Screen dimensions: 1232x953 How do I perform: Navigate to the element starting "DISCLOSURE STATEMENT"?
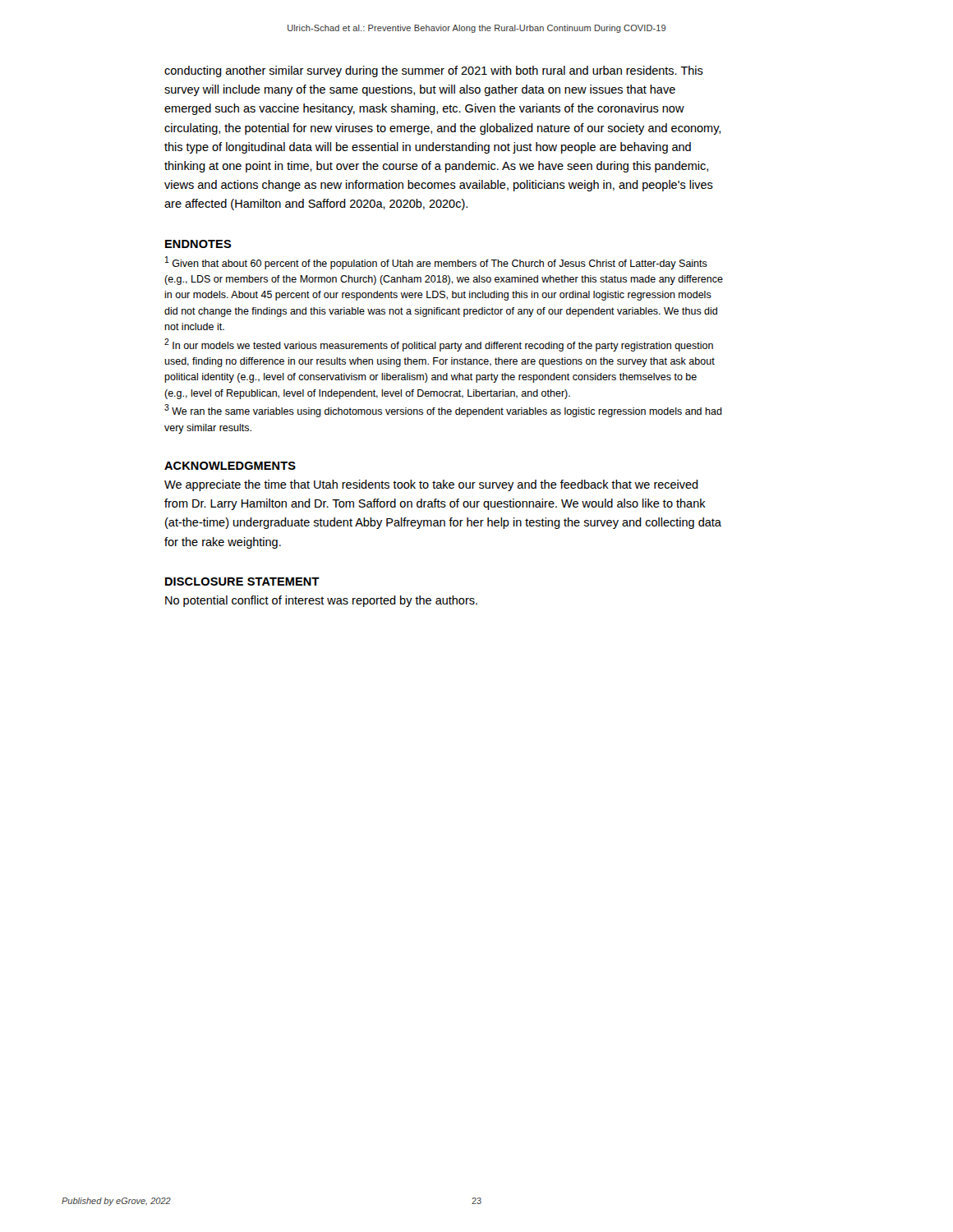(242, 581)
